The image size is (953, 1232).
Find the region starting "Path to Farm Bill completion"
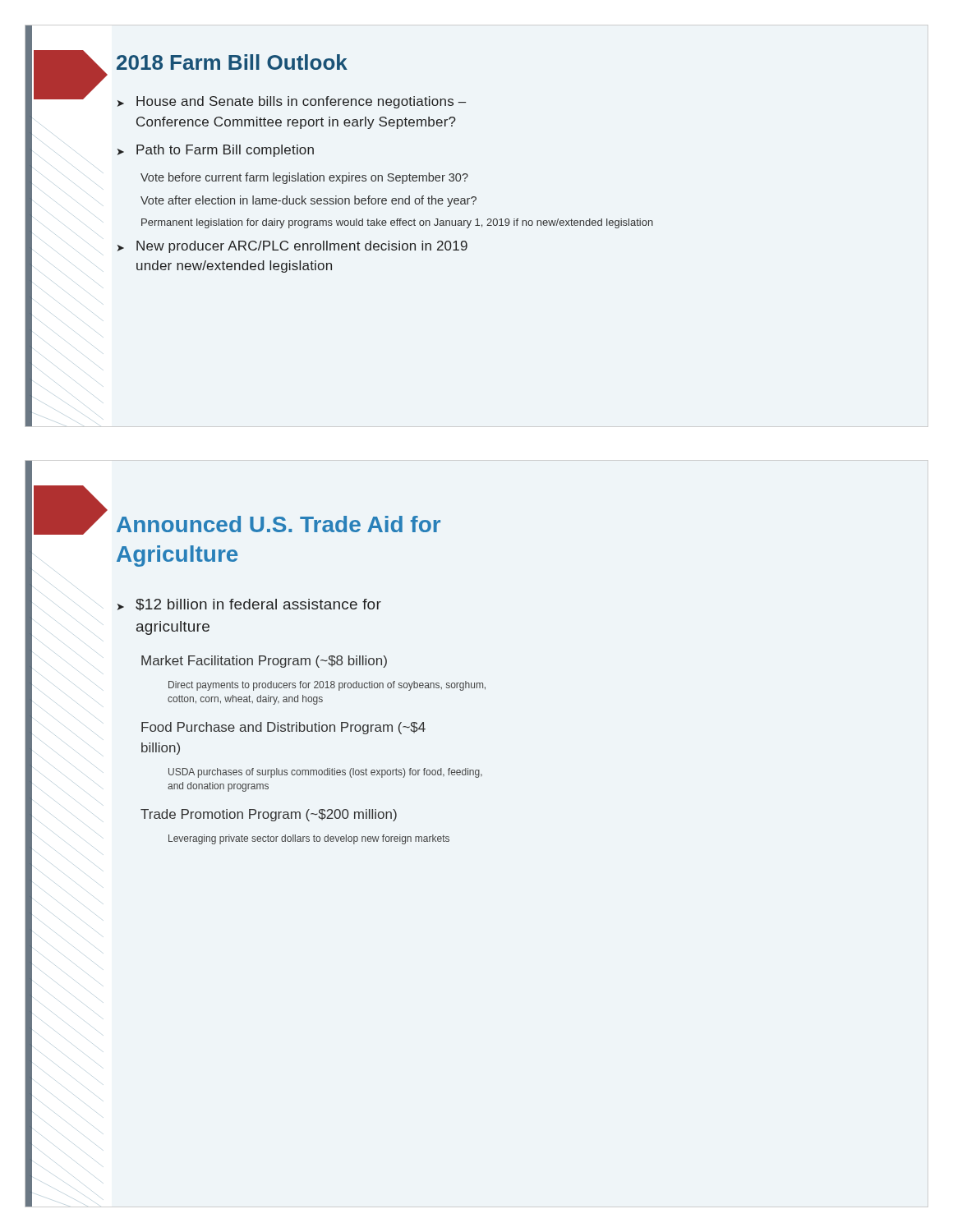click(x=216, y=151)
